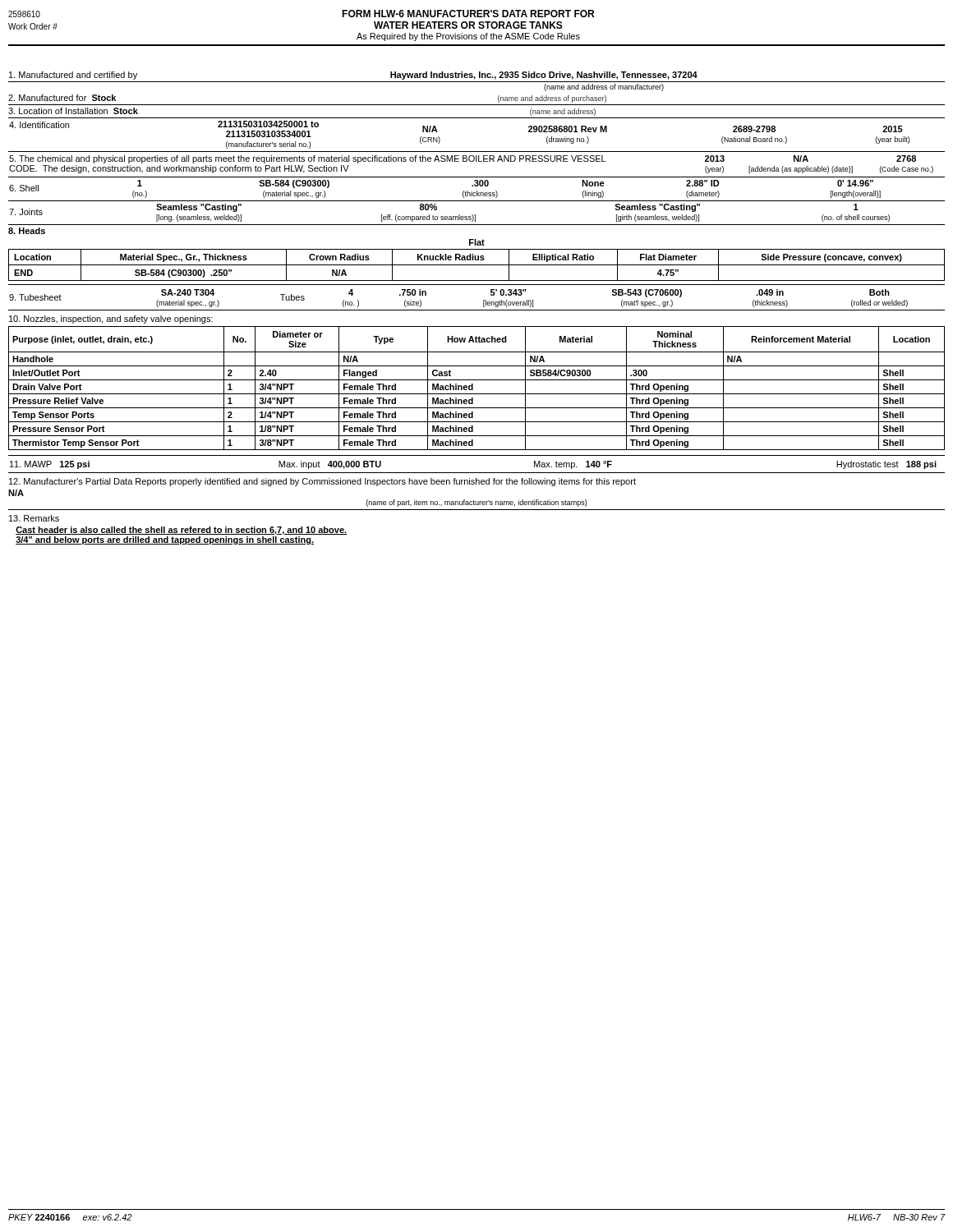Image resolution: width=953 pixels, height=1232 pixels.
Task: Find the block starting "Joints Seamless "Casting"[long."
Action: (x=476, y=212)
